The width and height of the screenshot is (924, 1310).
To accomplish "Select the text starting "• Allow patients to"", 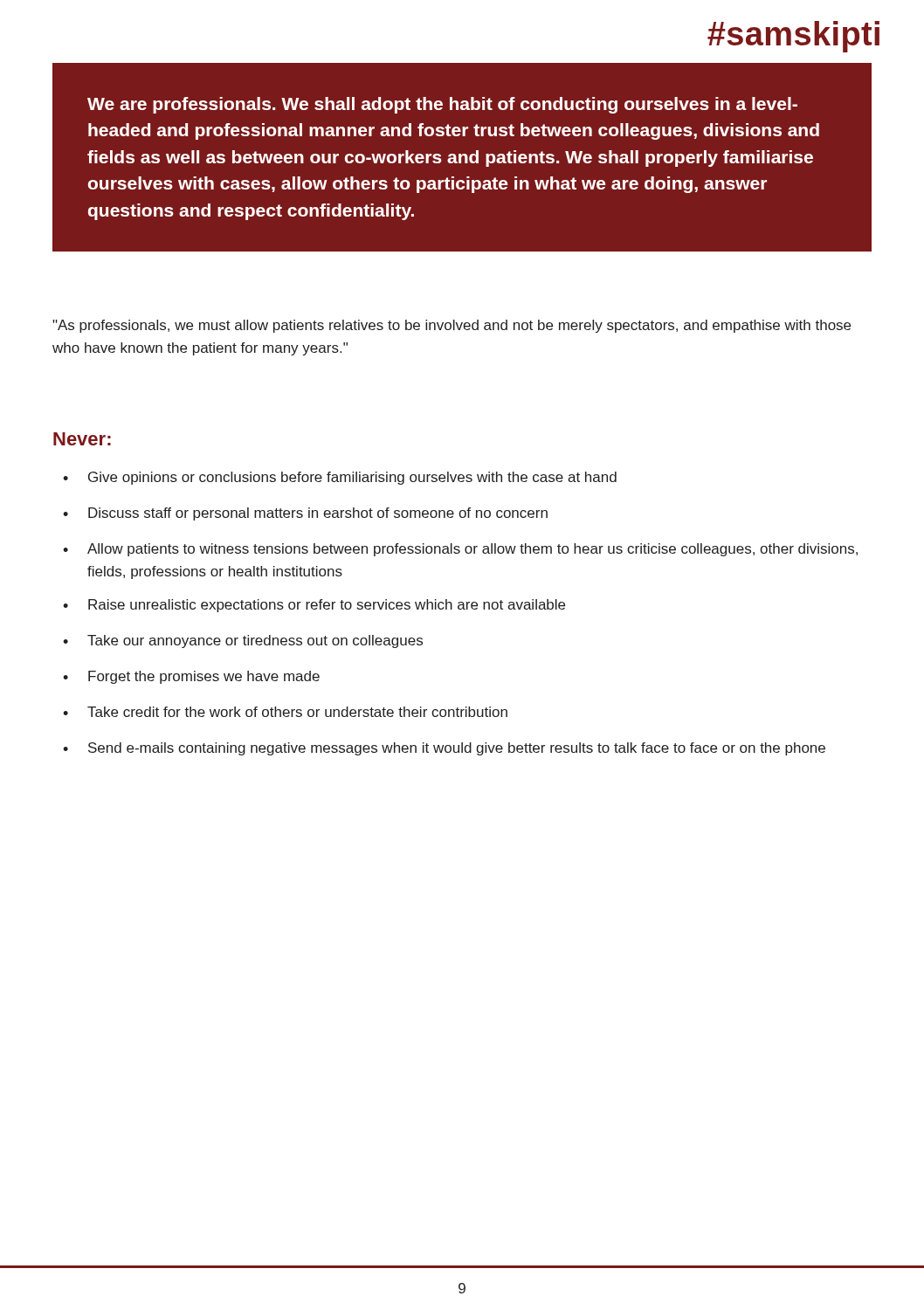I will 462,560.
